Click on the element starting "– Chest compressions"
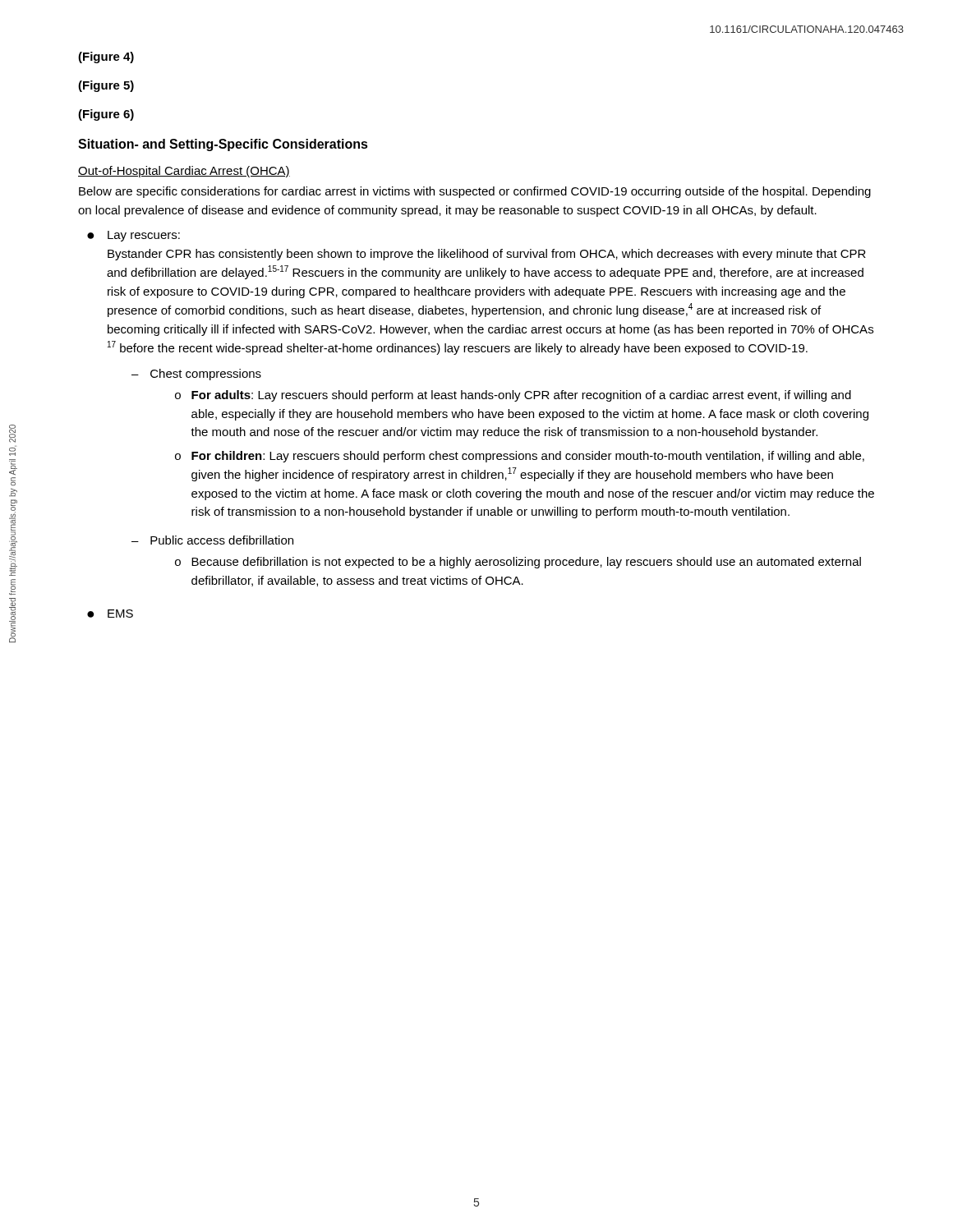This screenshot has width=953, height=1232. pyautogui.click(x=503, y=445)
